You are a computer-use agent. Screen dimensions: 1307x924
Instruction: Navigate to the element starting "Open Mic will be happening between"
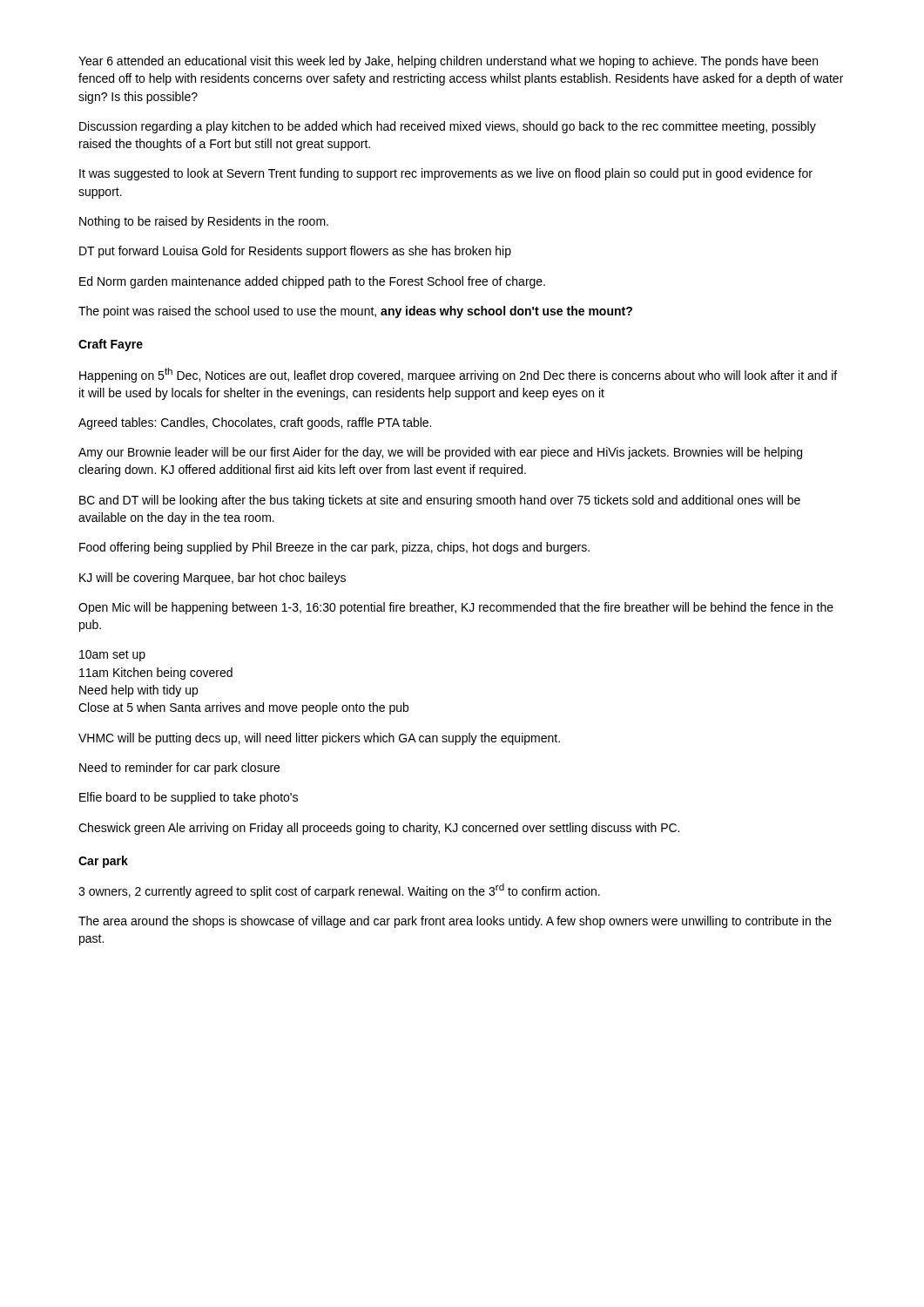456,616
